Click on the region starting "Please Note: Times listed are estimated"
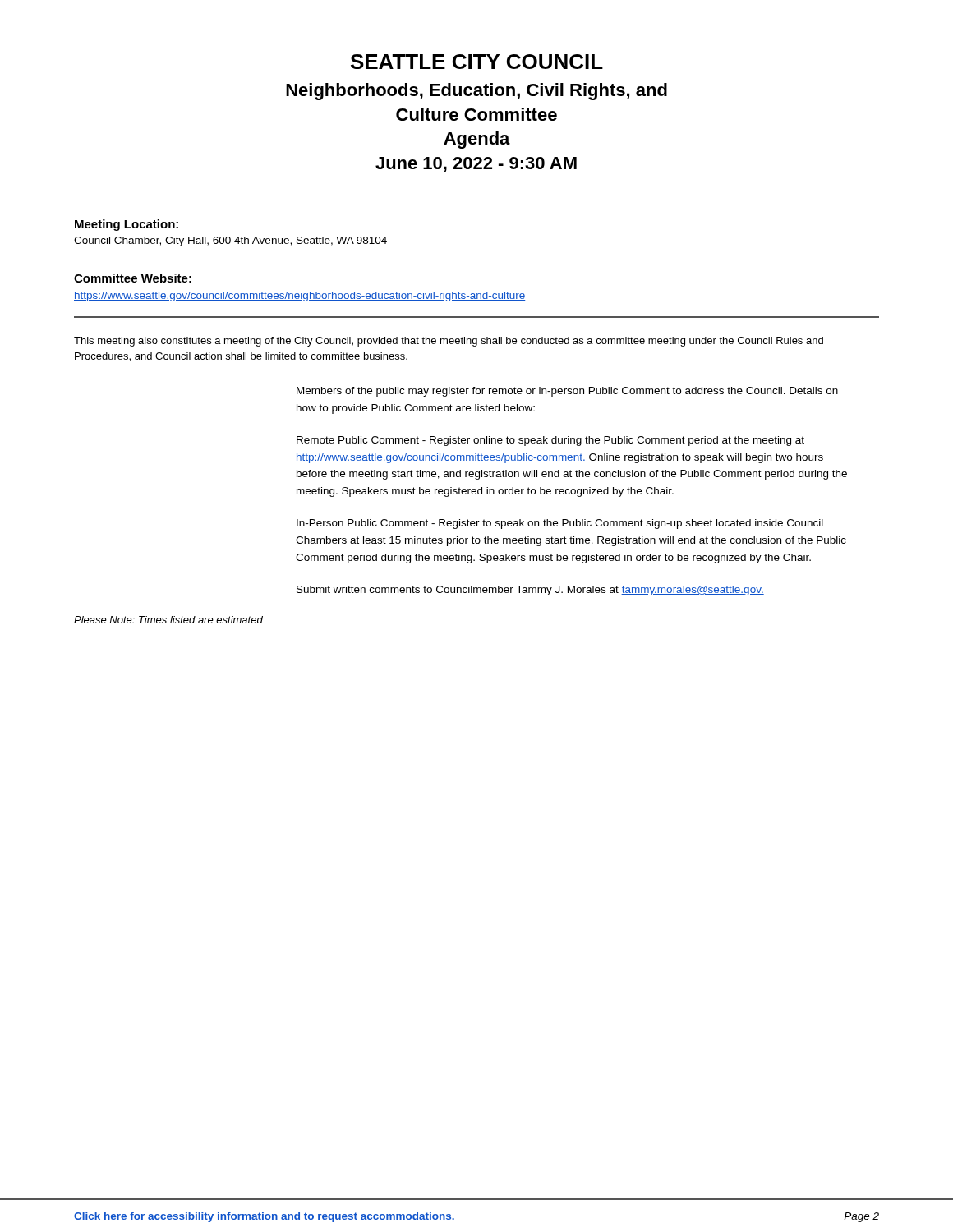This screenshot has width=953, height=1232. pyautogui.click(x=168, y=620)
